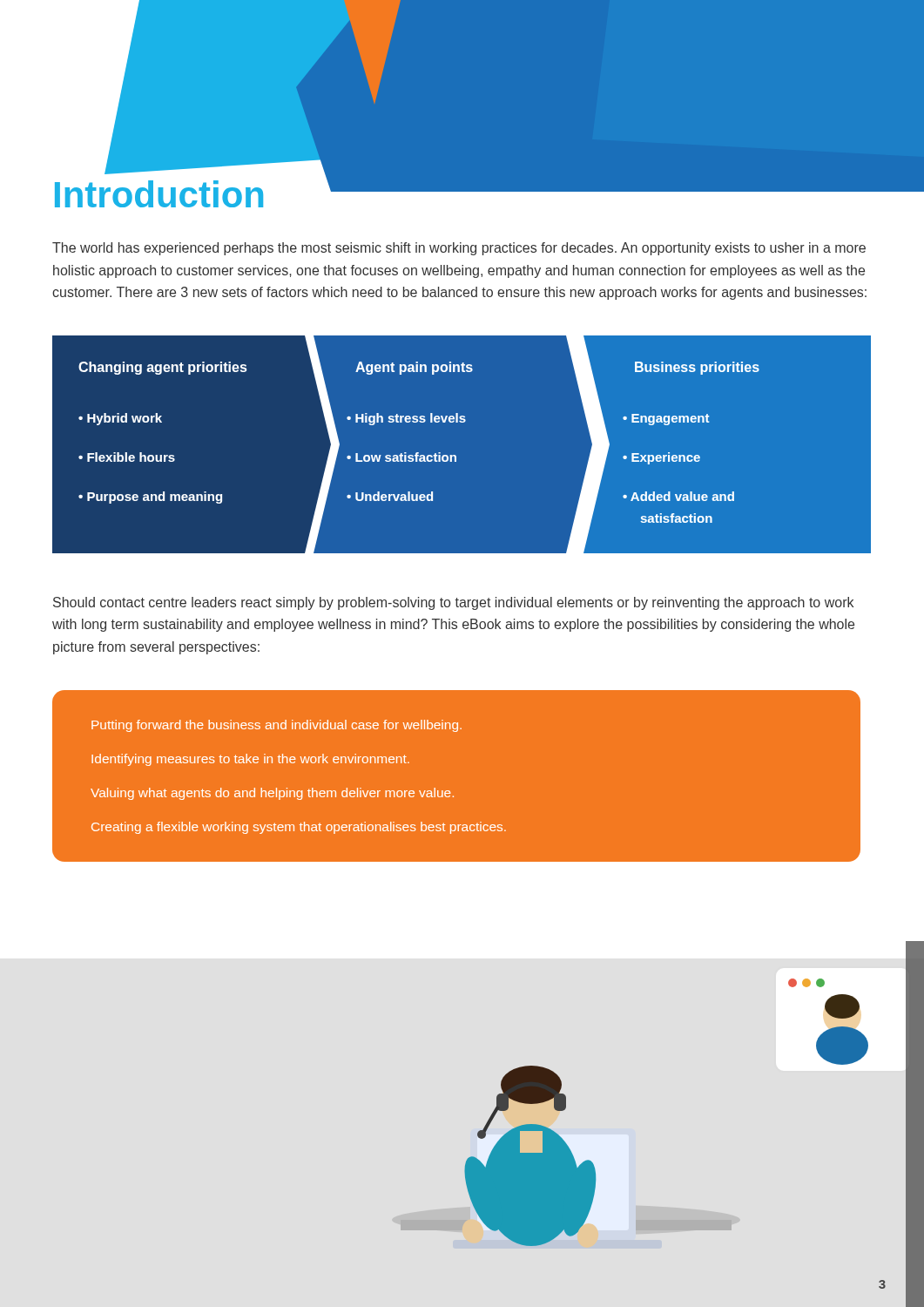This screenshot has height=1307, width=924.
Task: Locate the block of text that opens with "Valuing what agents do and helping them"
Action: pos(273,792)
